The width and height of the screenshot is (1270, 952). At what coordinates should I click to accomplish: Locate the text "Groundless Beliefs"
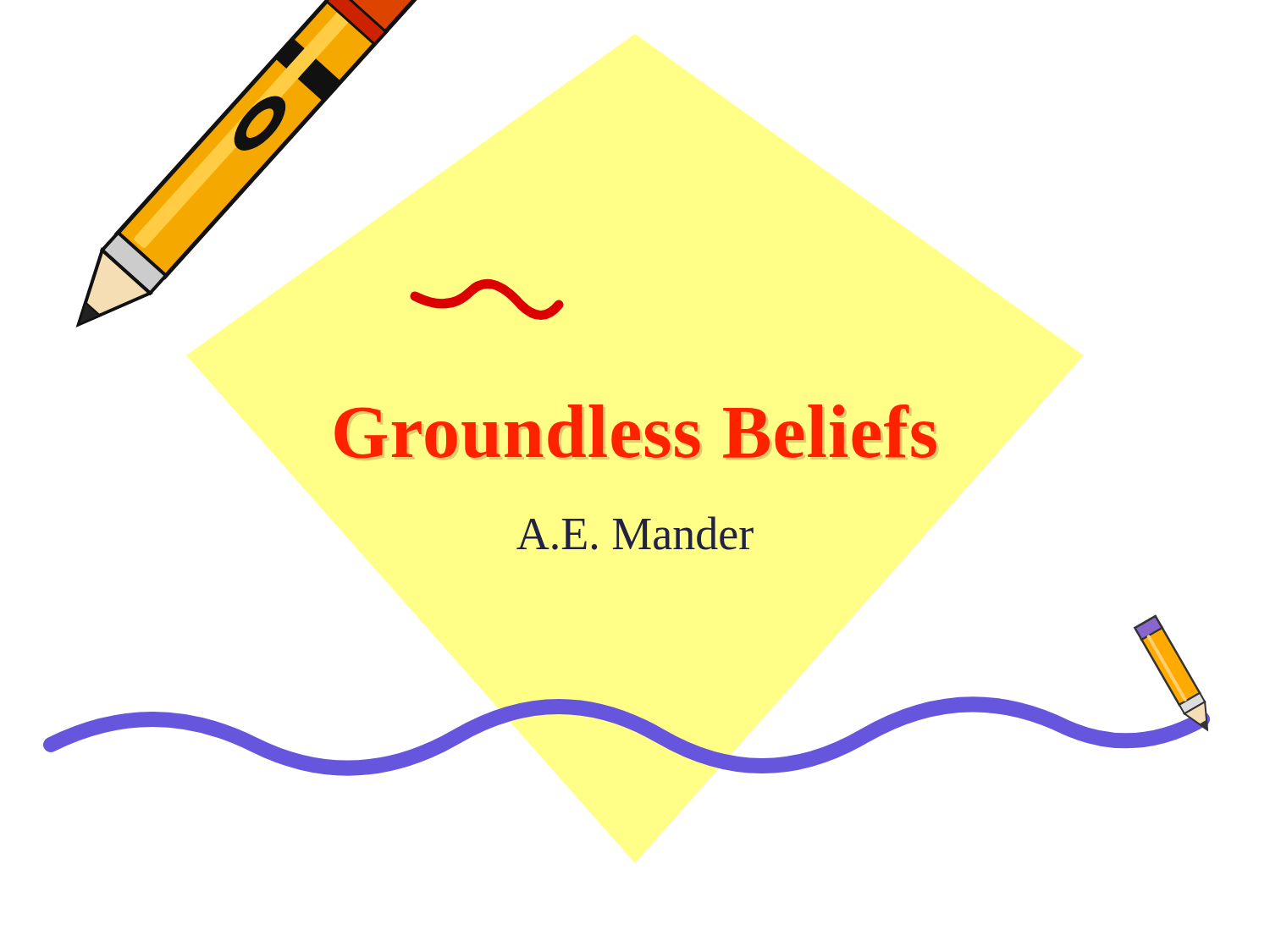(635, 432)
